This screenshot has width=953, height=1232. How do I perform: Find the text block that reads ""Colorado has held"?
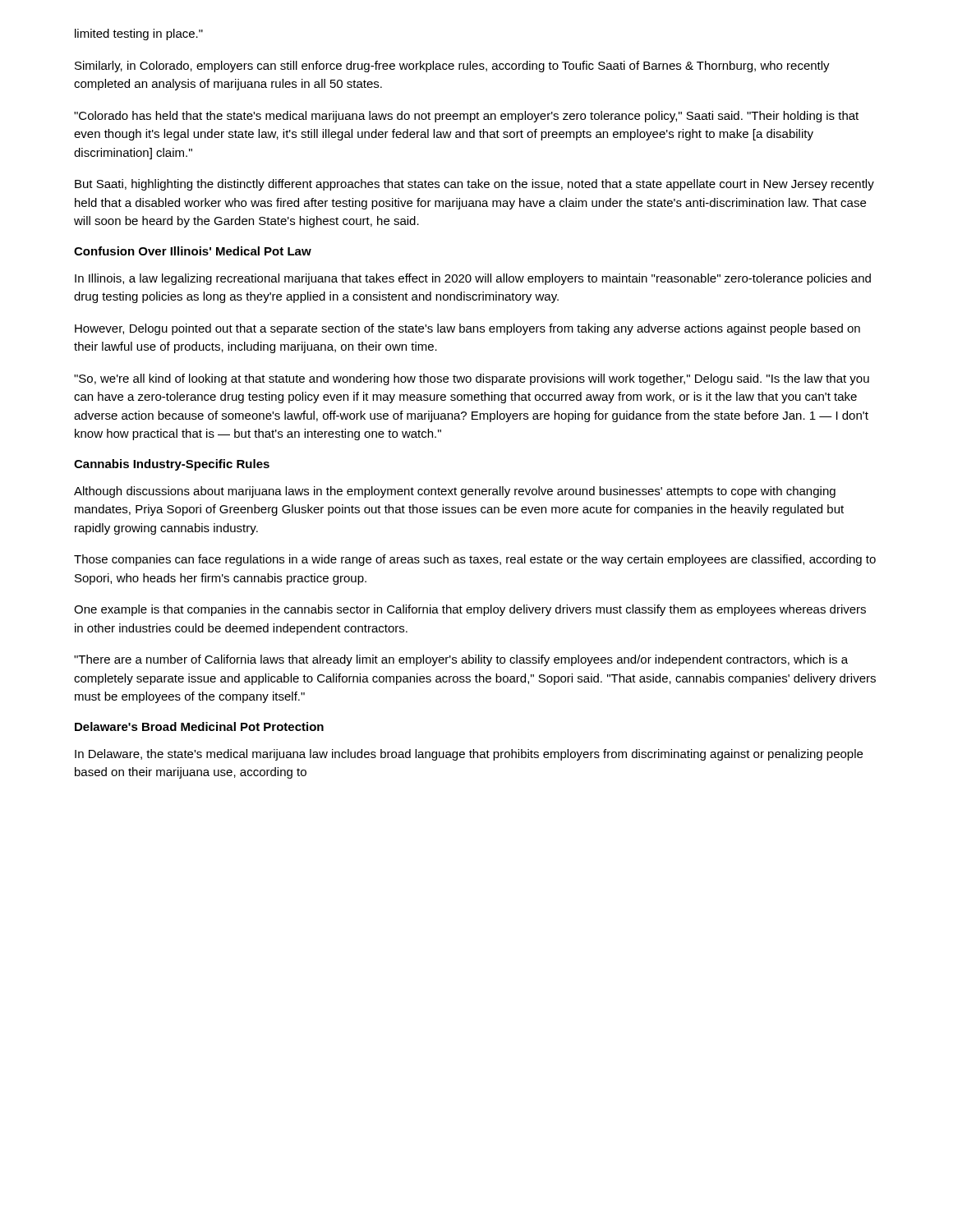click(466, 133)
